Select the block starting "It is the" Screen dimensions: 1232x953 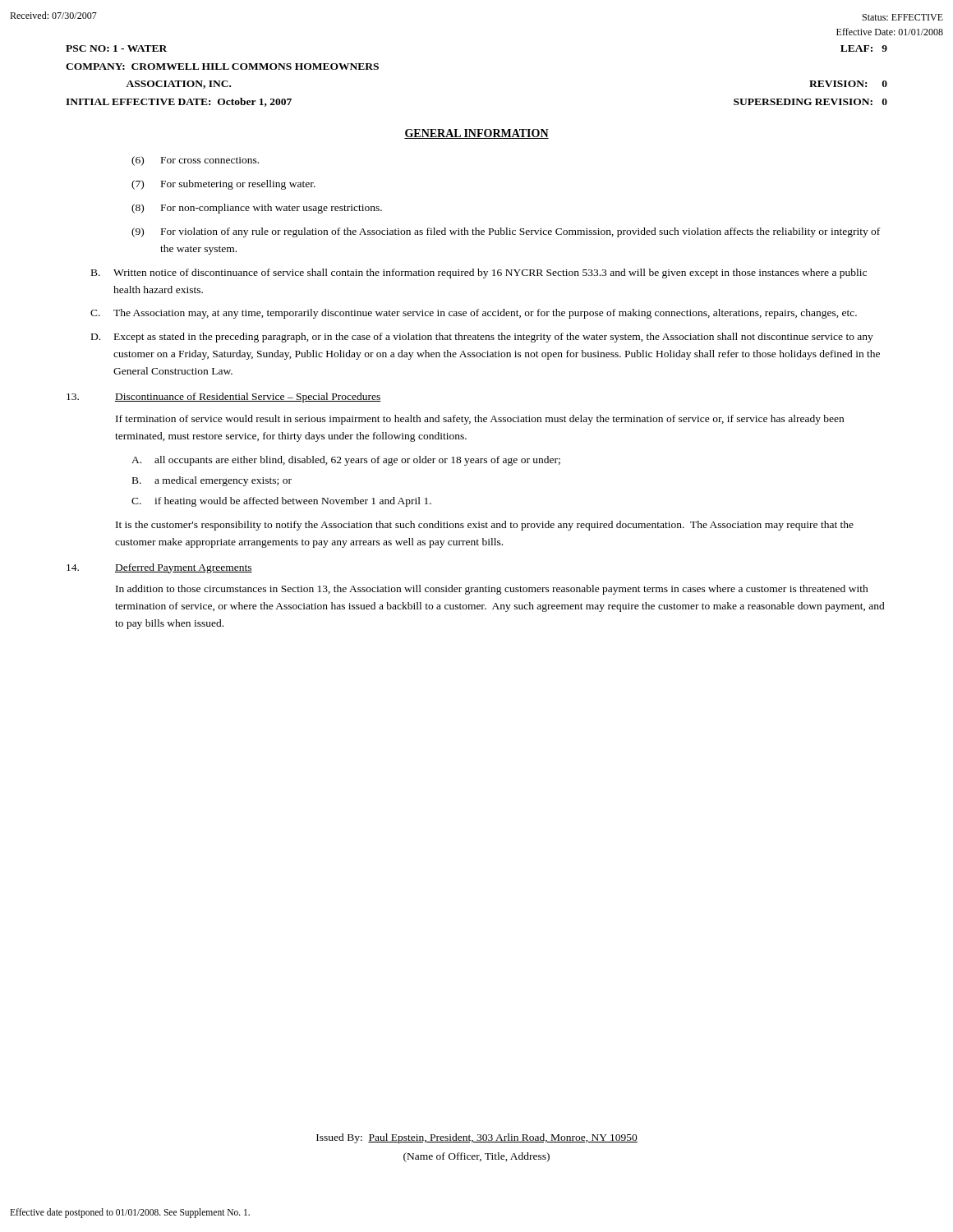[484, 533]
